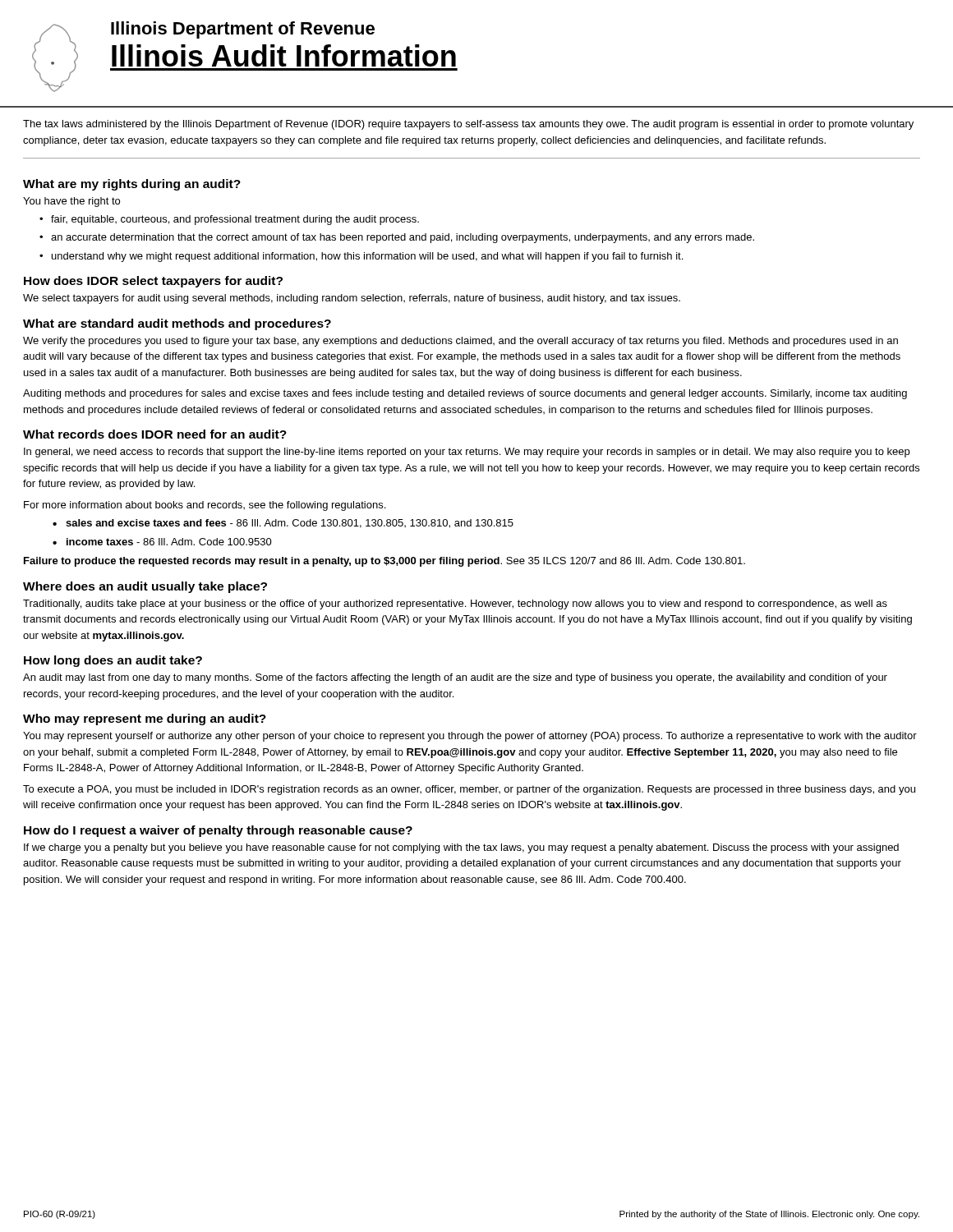953x1232 pixels.
Task: Point to the passage starting "An audit may last from one day to"
Action: [x=455, y=685]
